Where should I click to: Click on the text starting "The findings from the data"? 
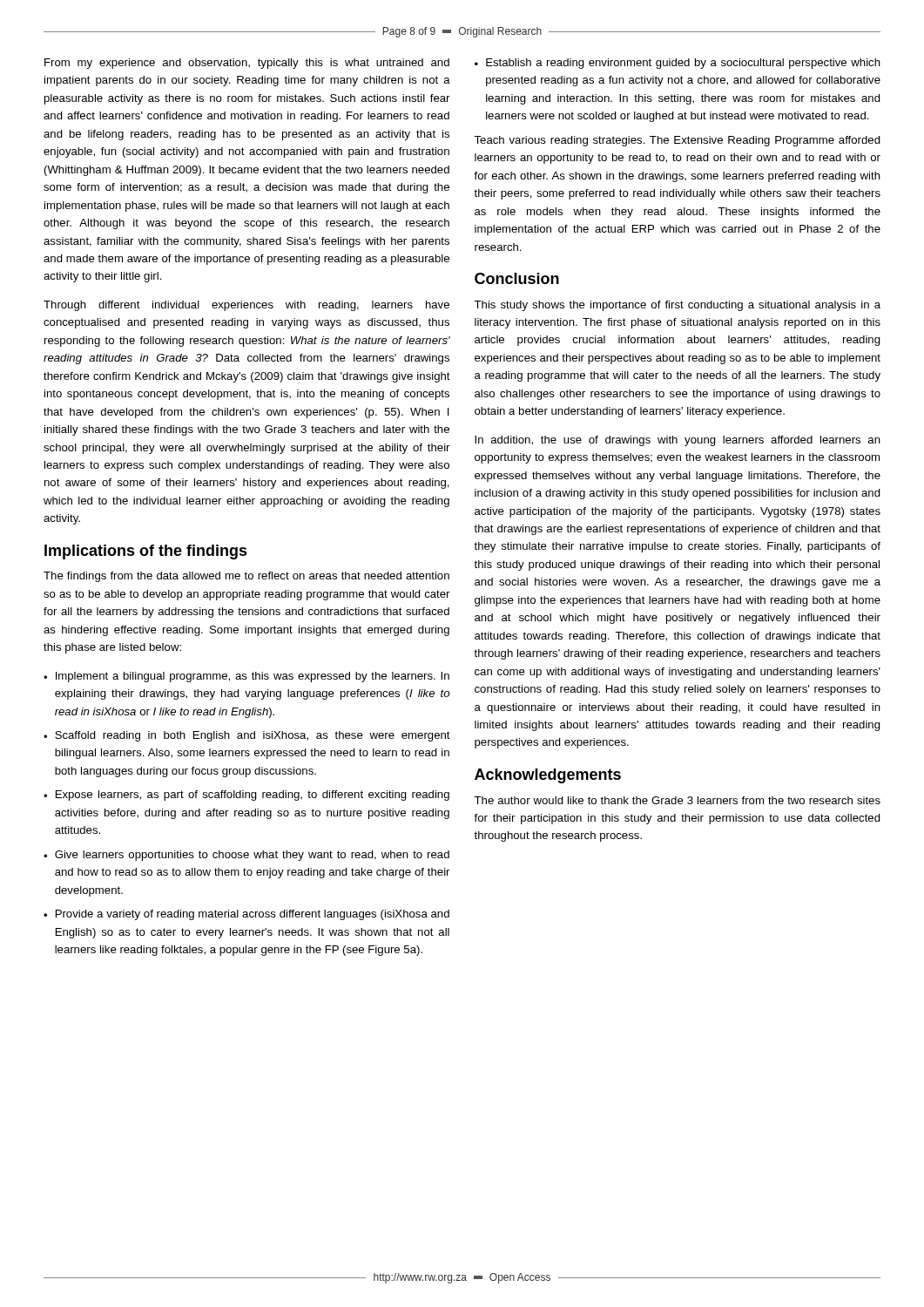(247, 611)
